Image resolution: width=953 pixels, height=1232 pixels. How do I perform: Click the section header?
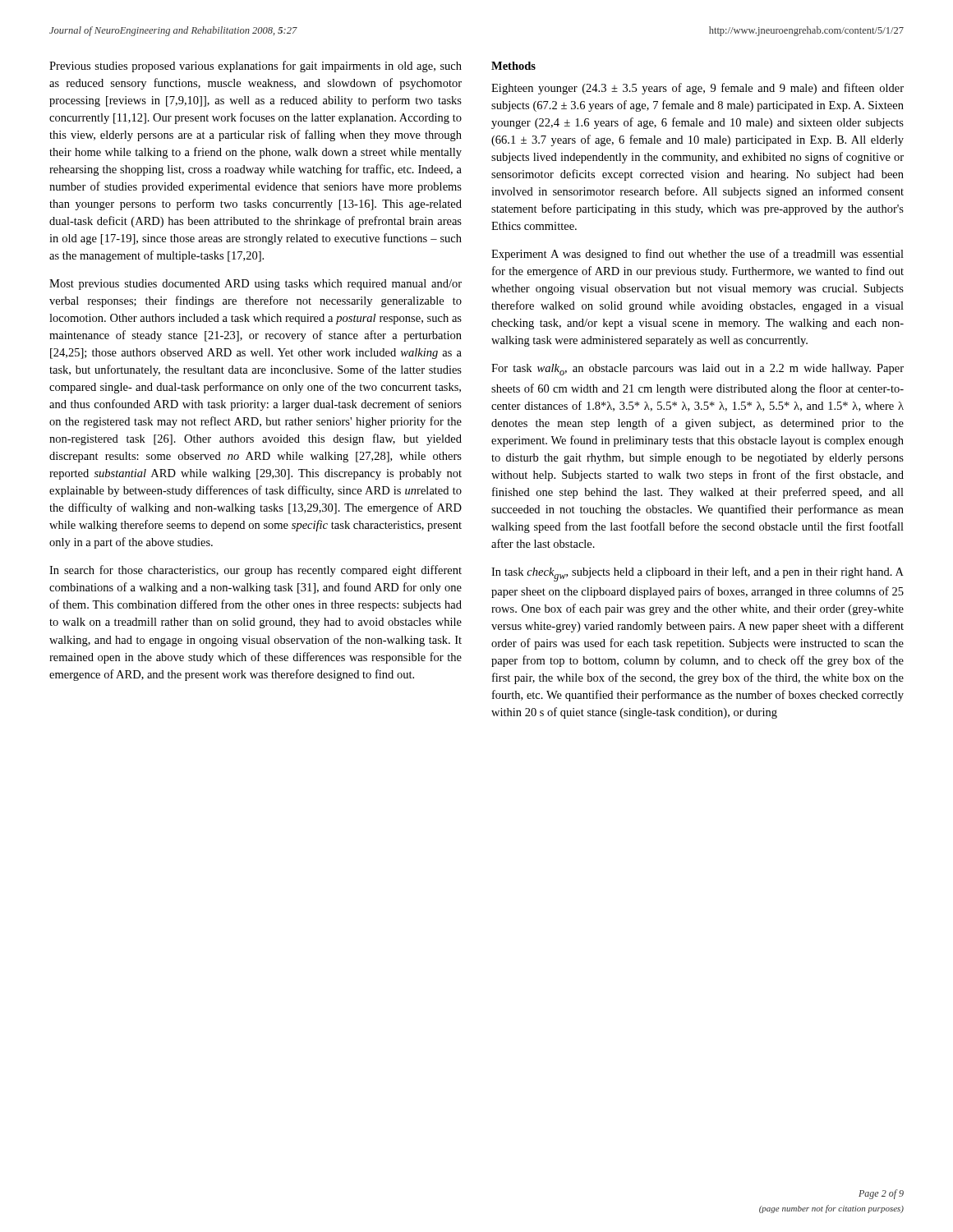tap(513, 66)
